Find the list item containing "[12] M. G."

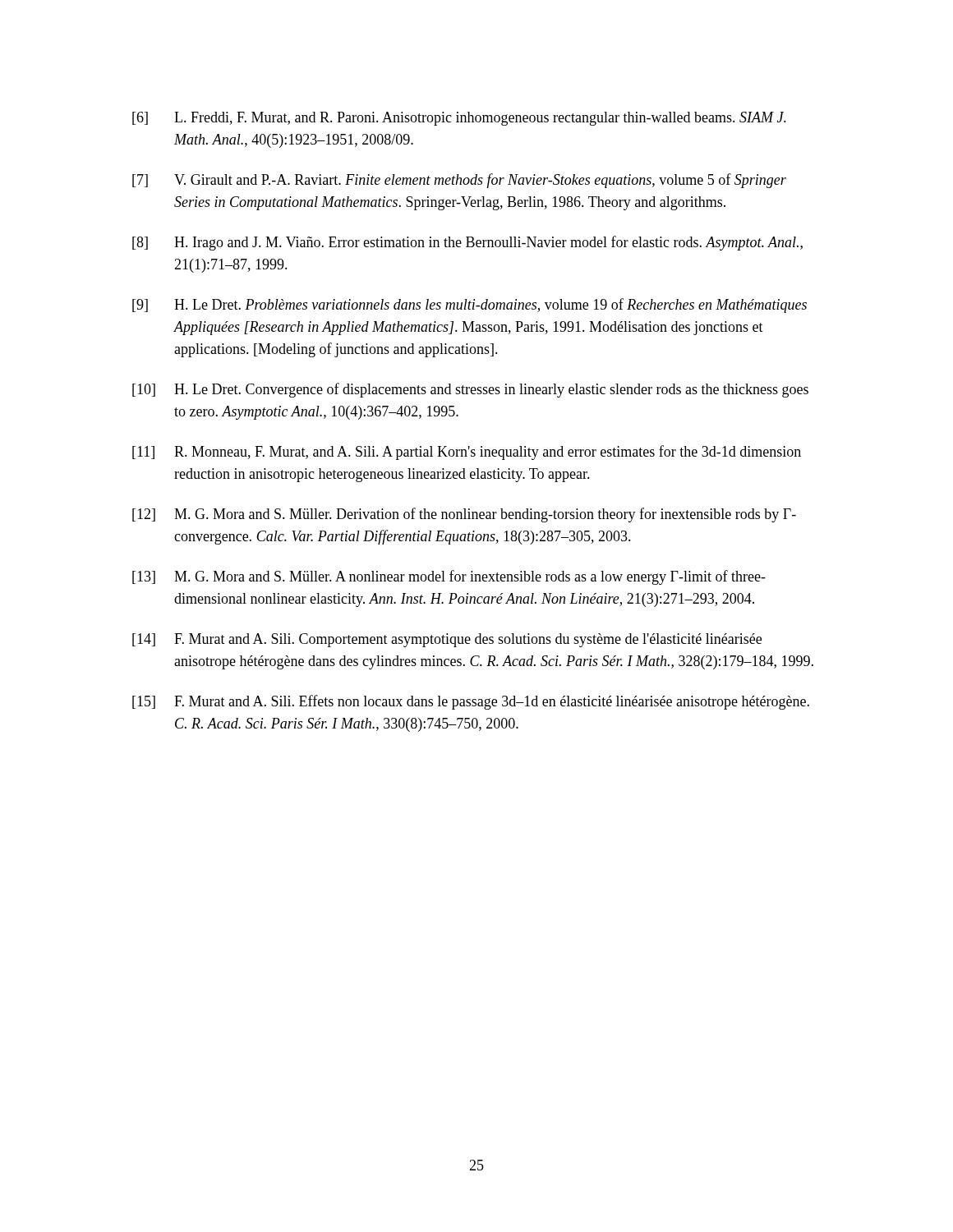pos(476,526)
